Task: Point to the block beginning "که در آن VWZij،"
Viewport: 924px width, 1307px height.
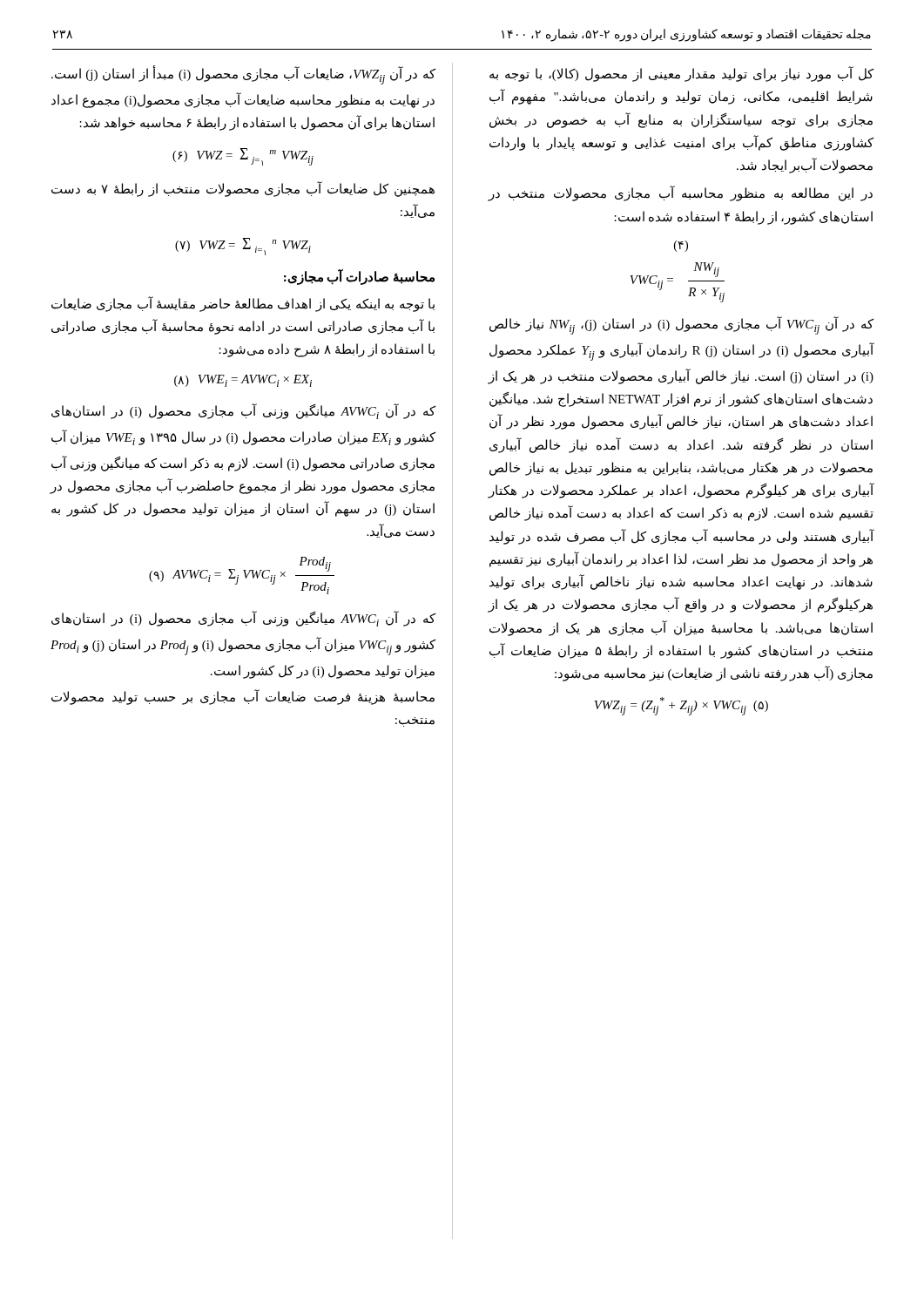Action: pos(243,98)
